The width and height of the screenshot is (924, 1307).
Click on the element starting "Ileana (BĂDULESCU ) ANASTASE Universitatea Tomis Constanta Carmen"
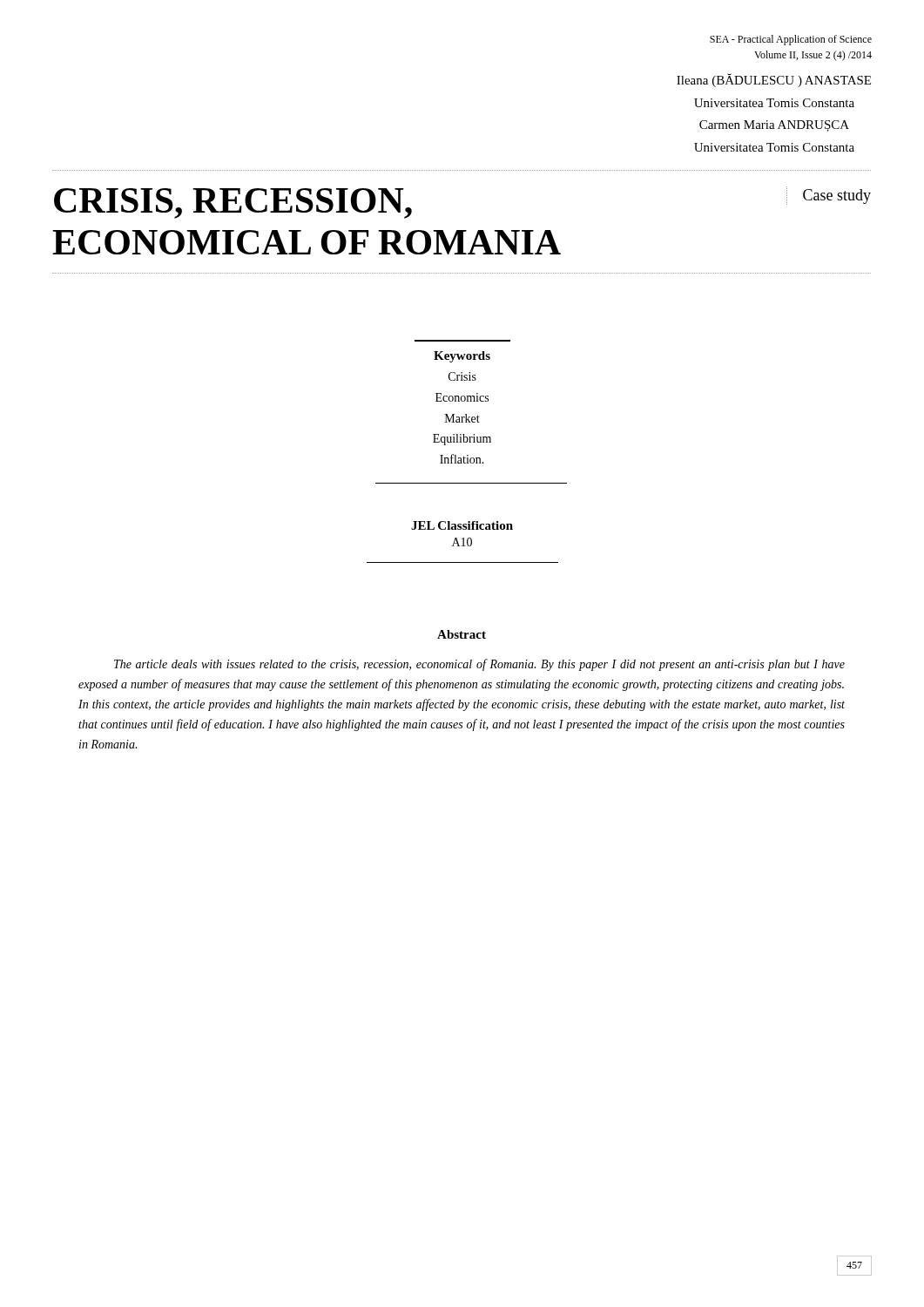[774, 114]
